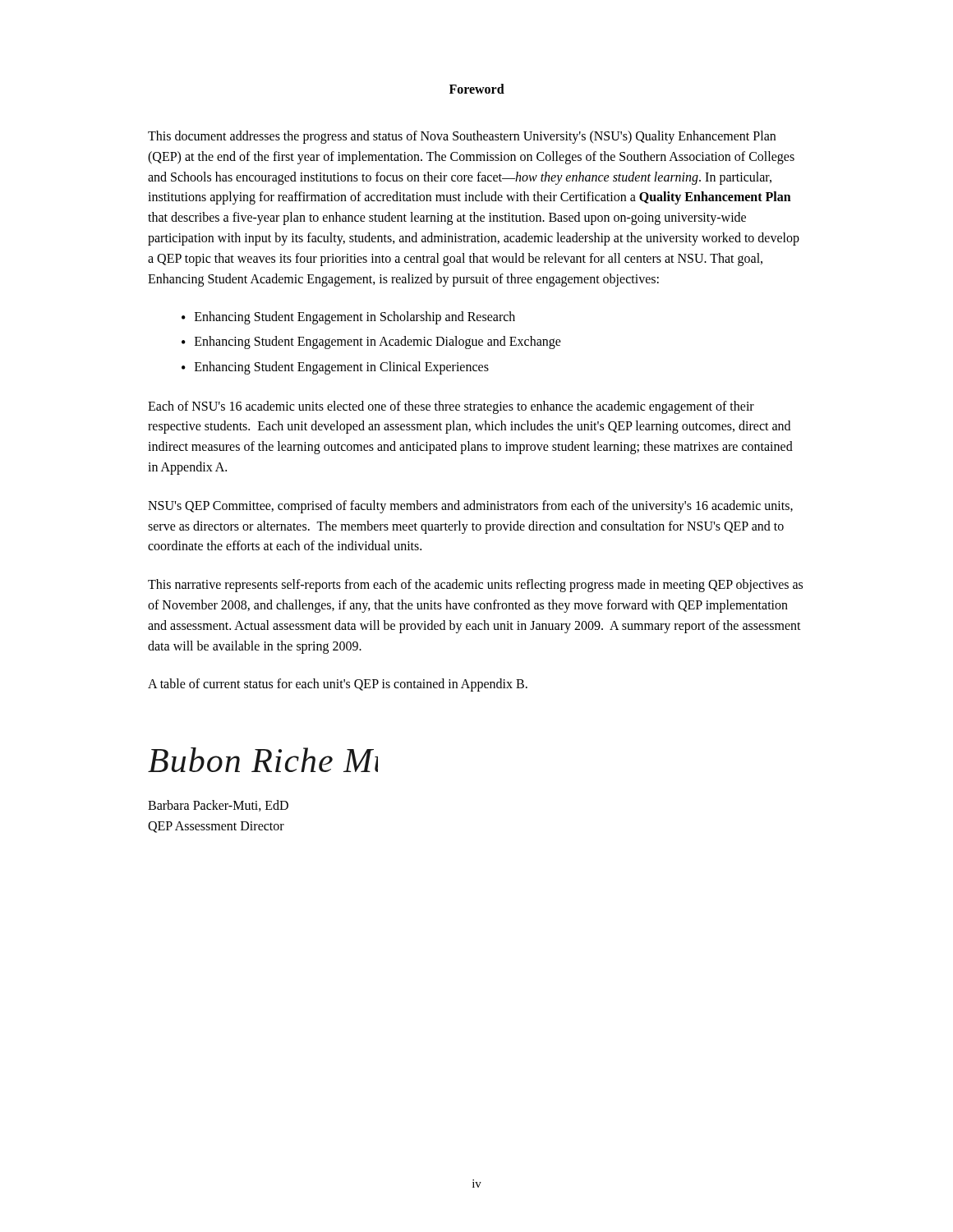Click on the passage starting "Barbara Packer-Muti, EdD QEP Assessment Director"
Viewport: 953px width, 1232px height.
pos(218,816)
